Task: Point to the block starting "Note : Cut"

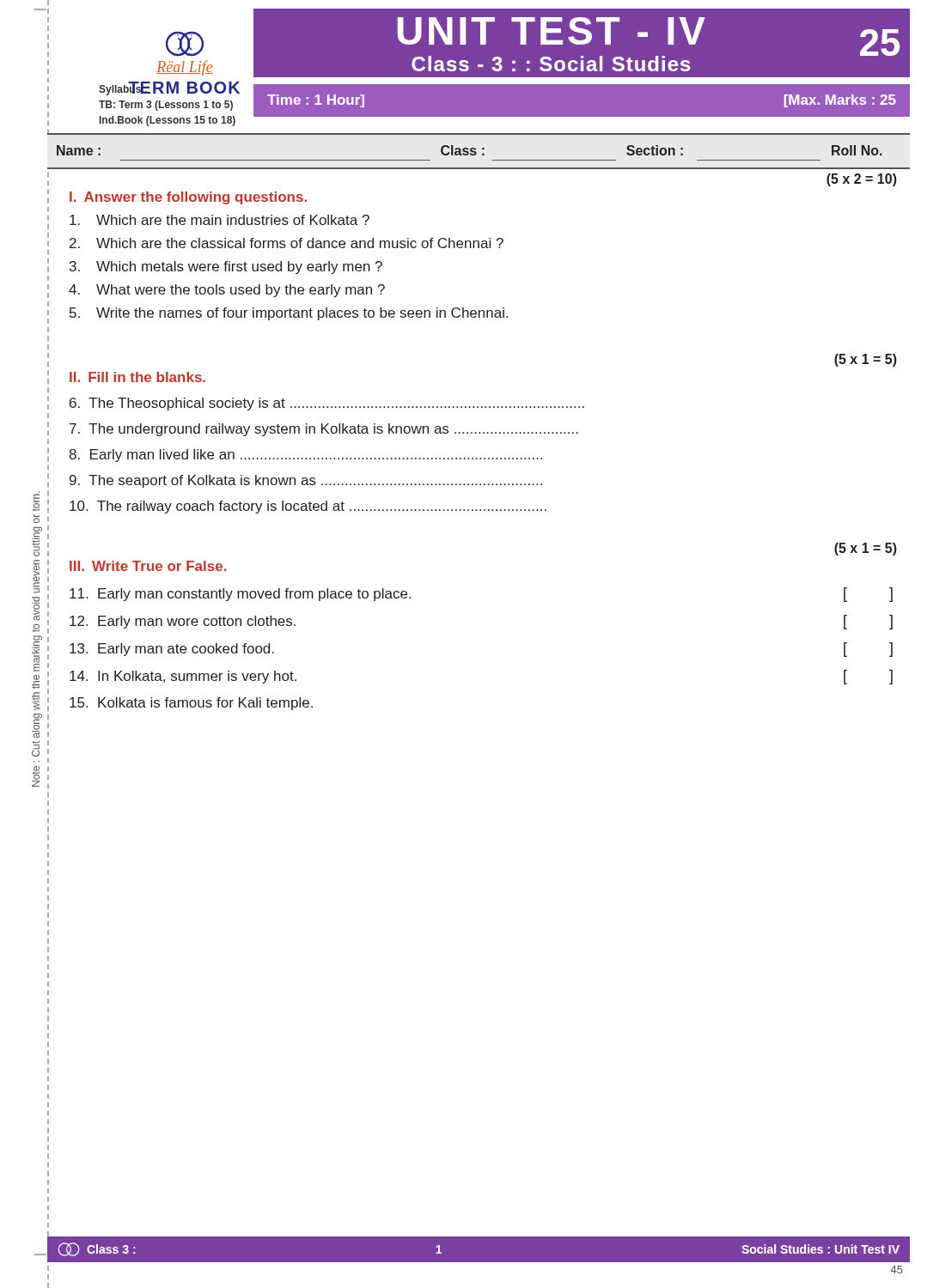Action: click(x=36, y=650)
